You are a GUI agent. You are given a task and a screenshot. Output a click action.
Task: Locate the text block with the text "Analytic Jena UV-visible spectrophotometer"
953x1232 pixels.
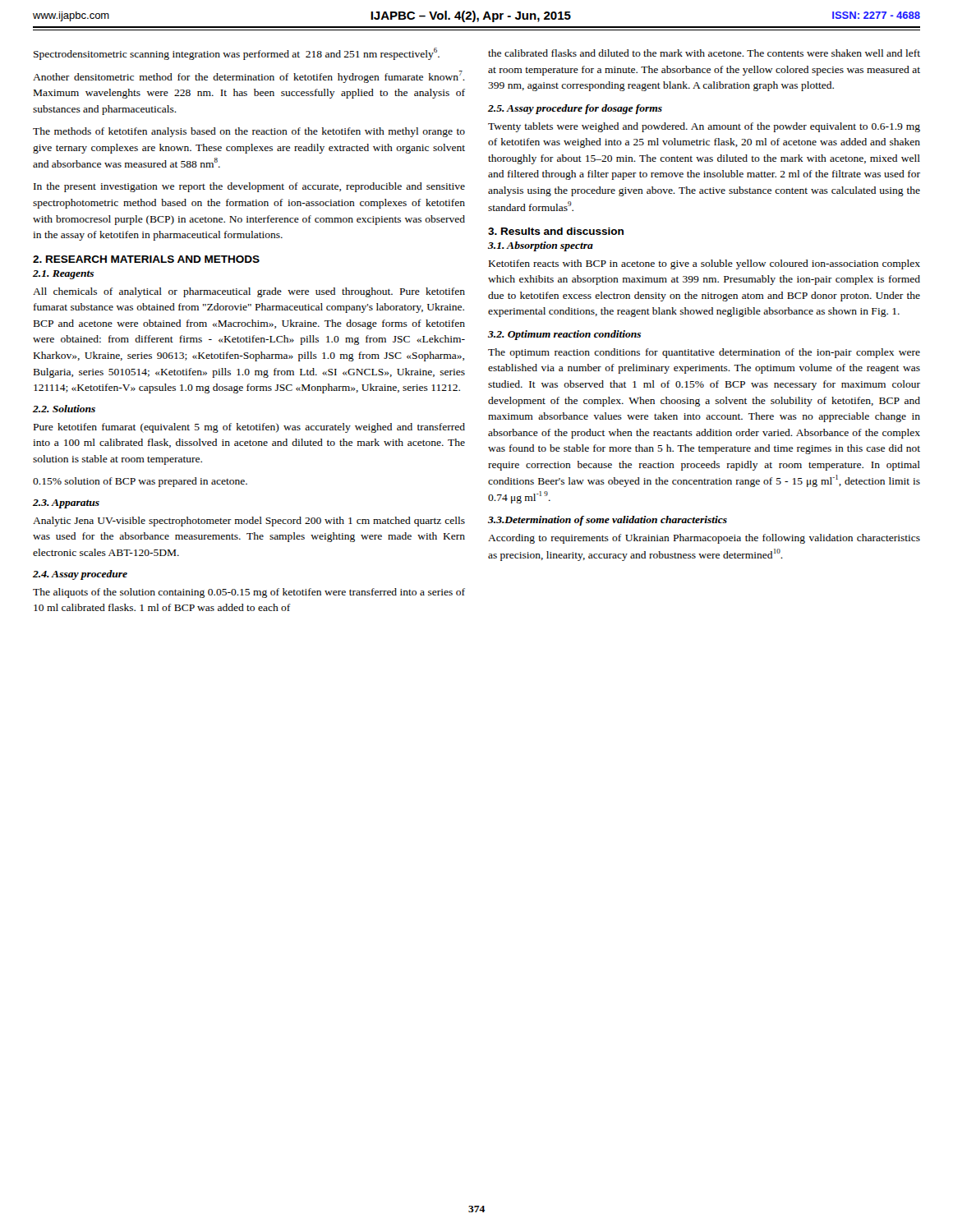pos(249,536)
